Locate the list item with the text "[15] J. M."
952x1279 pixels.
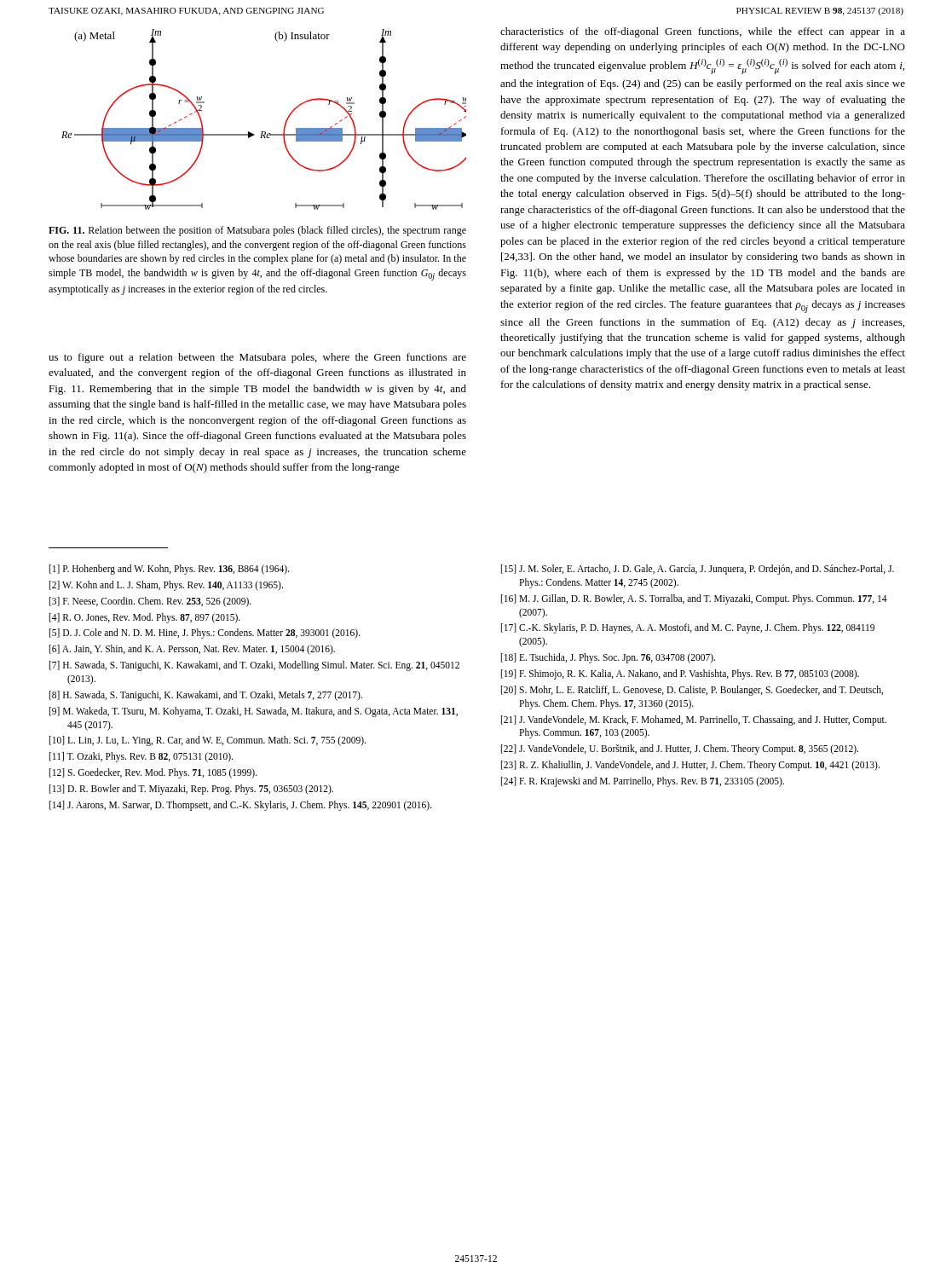(703, 676)
